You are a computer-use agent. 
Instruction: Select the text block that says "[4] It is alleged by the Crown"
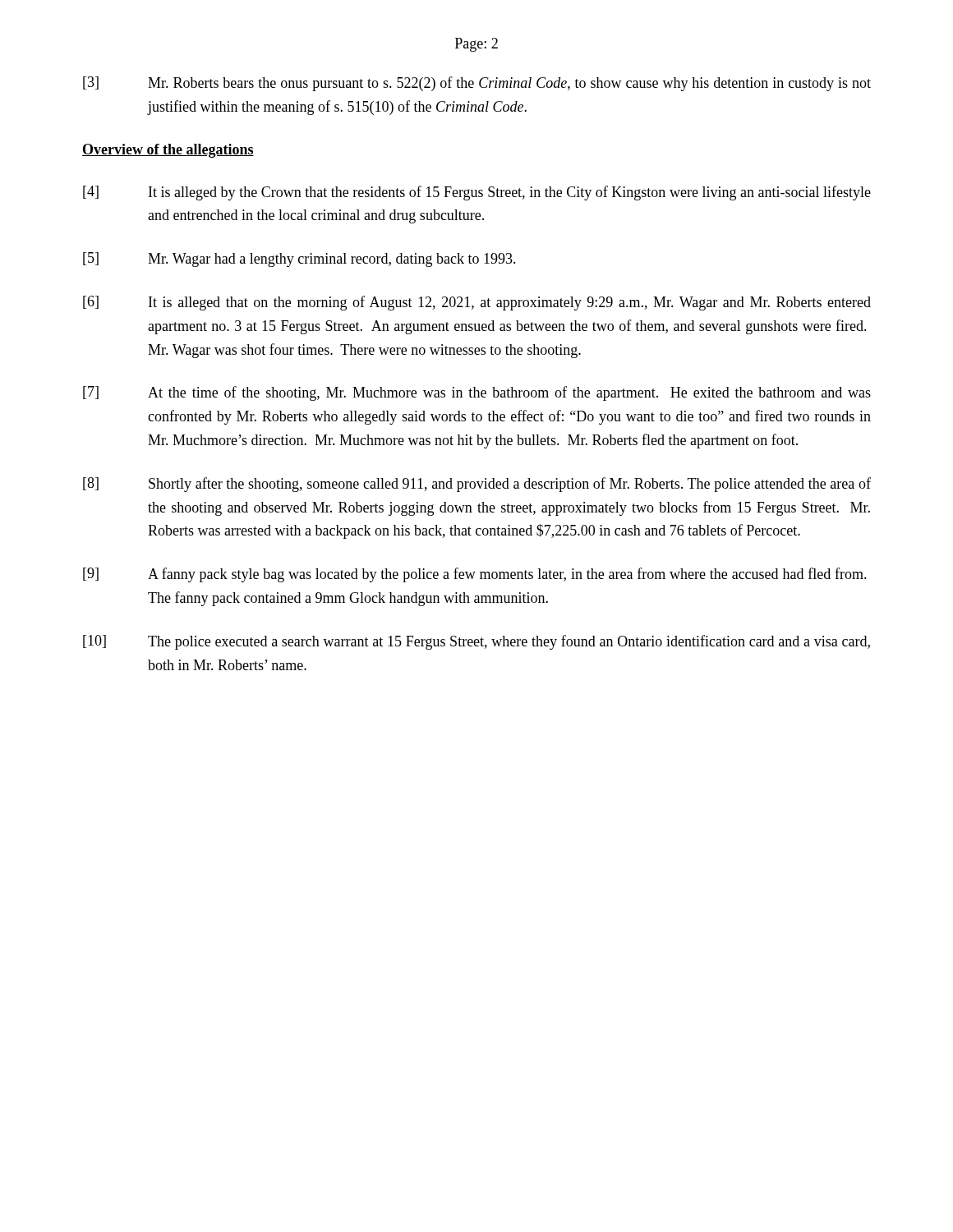pyautogui.click(x=476, y=204)
